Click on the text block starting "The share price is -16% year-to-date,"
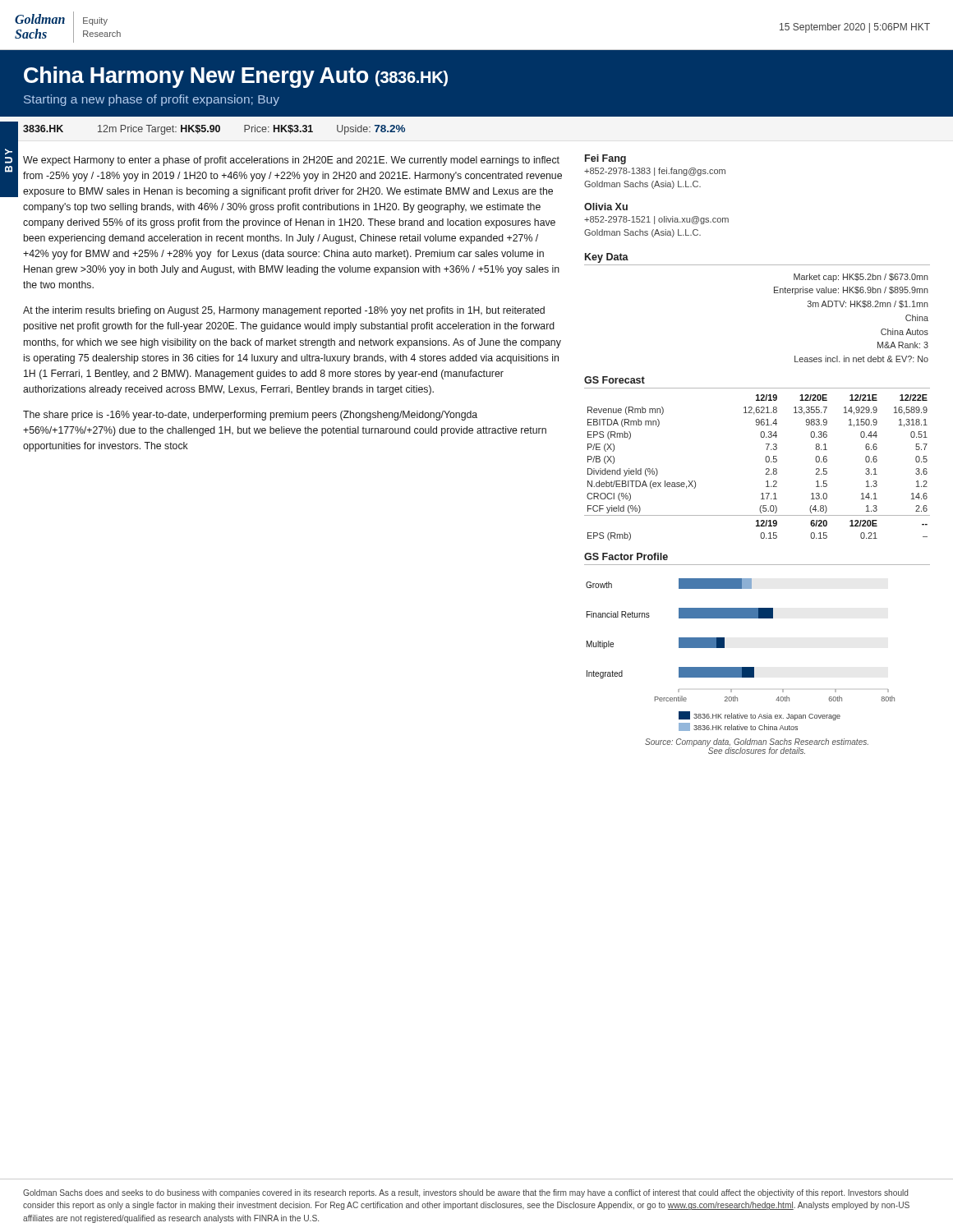 click(285, 430)
